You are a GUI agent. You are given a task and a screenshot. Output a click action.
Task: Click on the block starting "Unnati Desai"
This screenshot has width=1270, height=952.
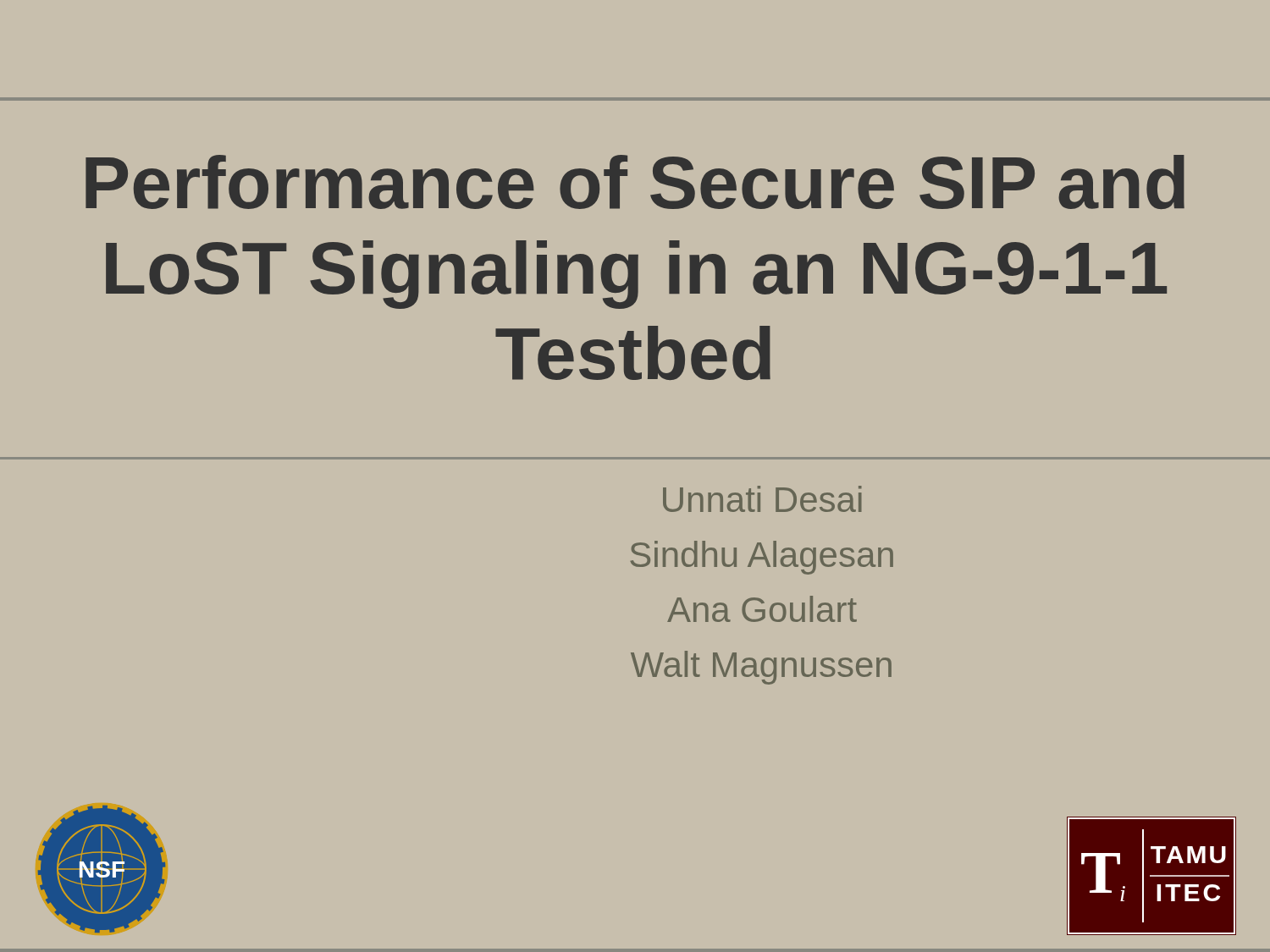point(762,500)
